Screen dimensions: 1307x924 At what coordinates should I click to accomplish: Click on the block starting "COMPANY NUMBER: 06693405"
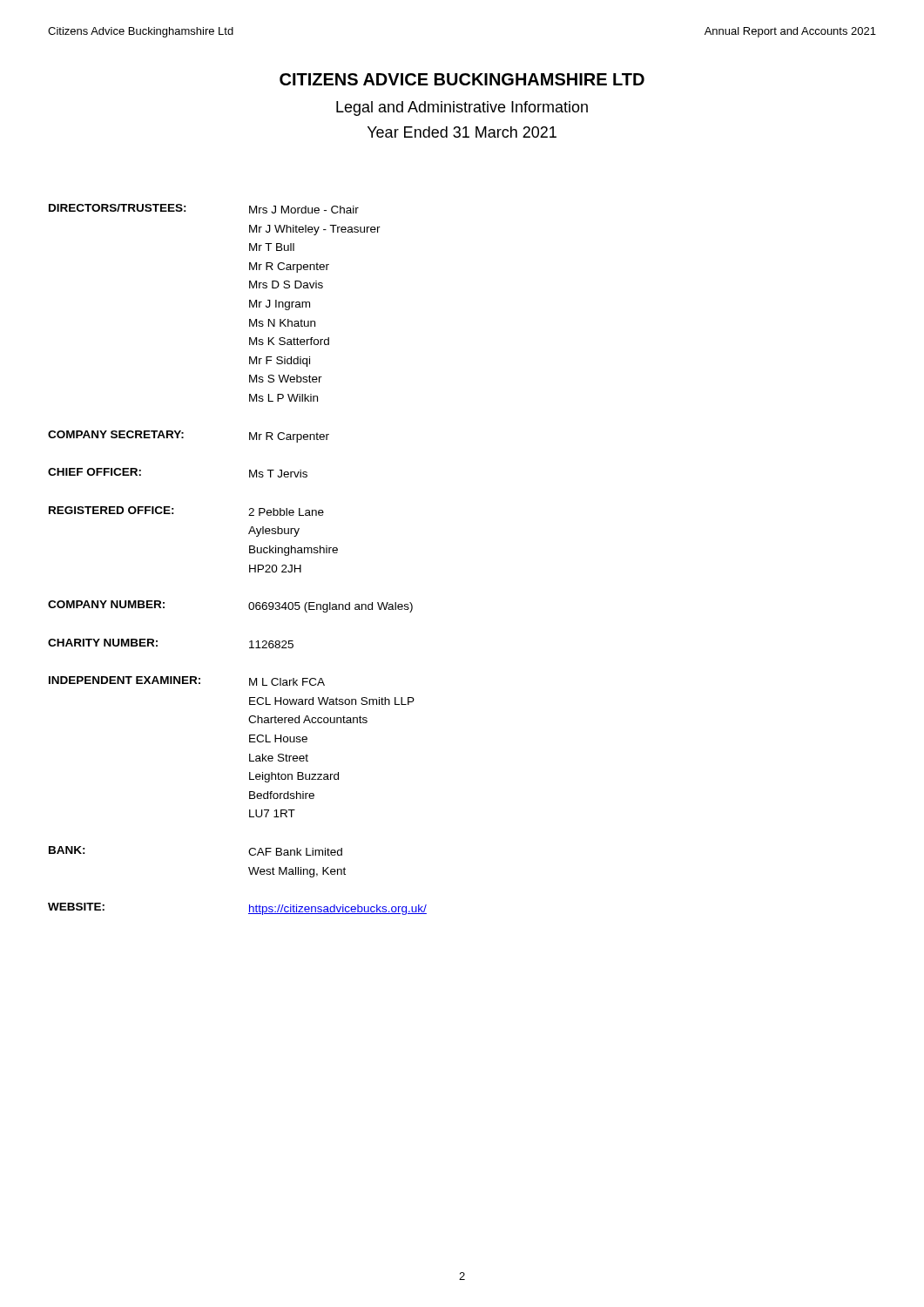click(x=103, y=606)
